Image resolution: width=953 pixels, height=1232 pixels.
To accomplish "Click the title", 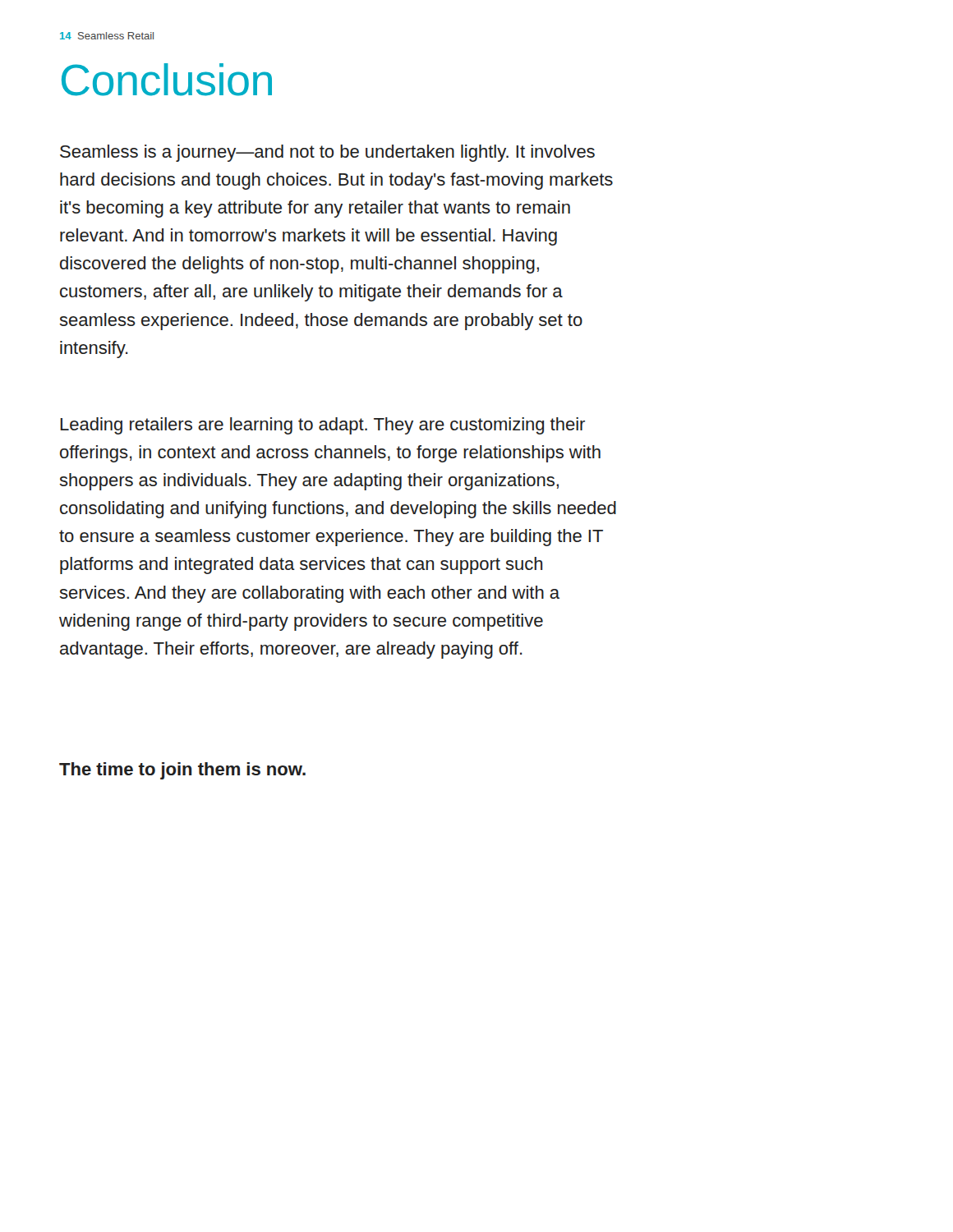I will tap(167, 80).
